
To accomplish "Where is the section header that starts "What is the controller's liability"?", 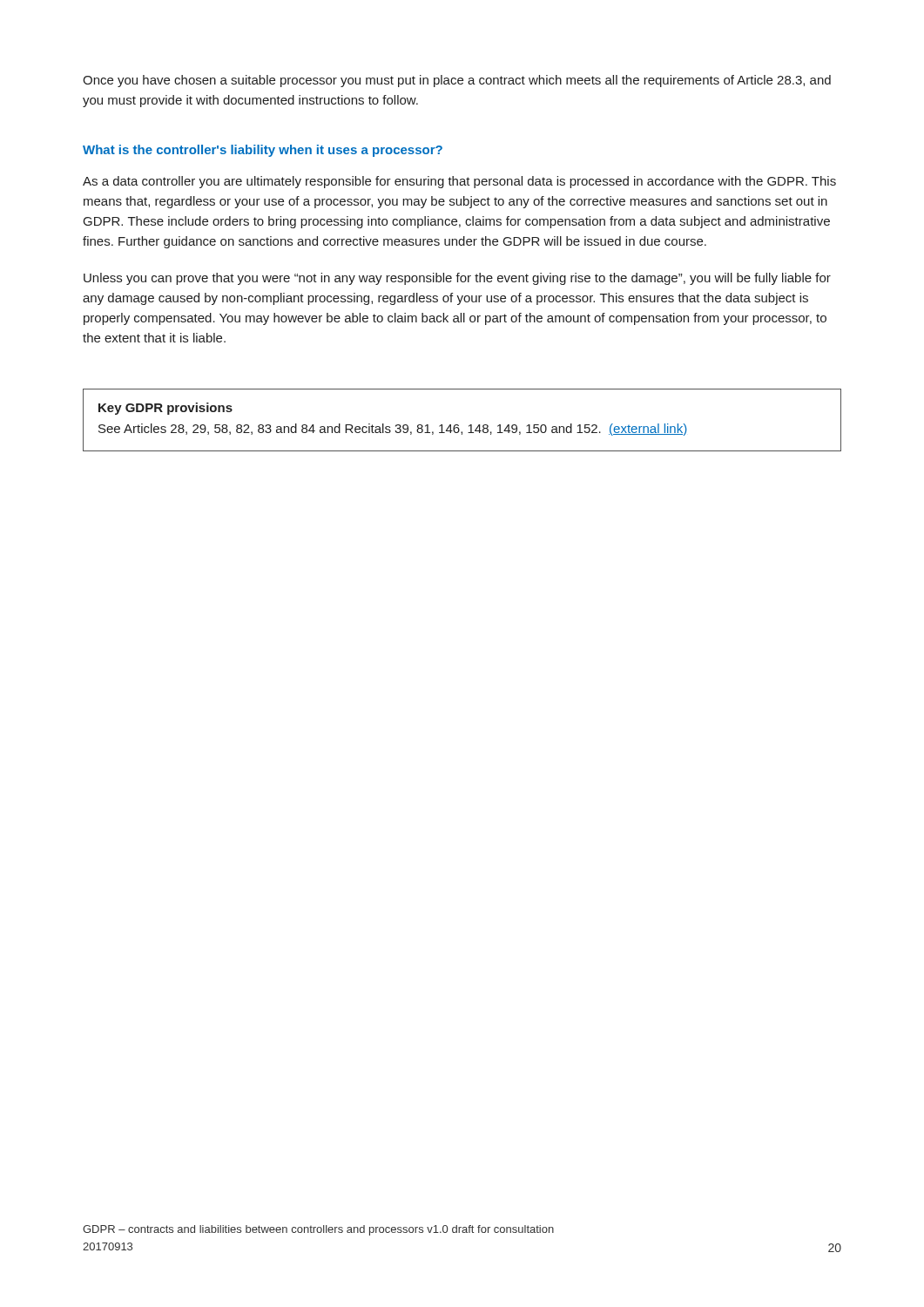I will (263, 149).
